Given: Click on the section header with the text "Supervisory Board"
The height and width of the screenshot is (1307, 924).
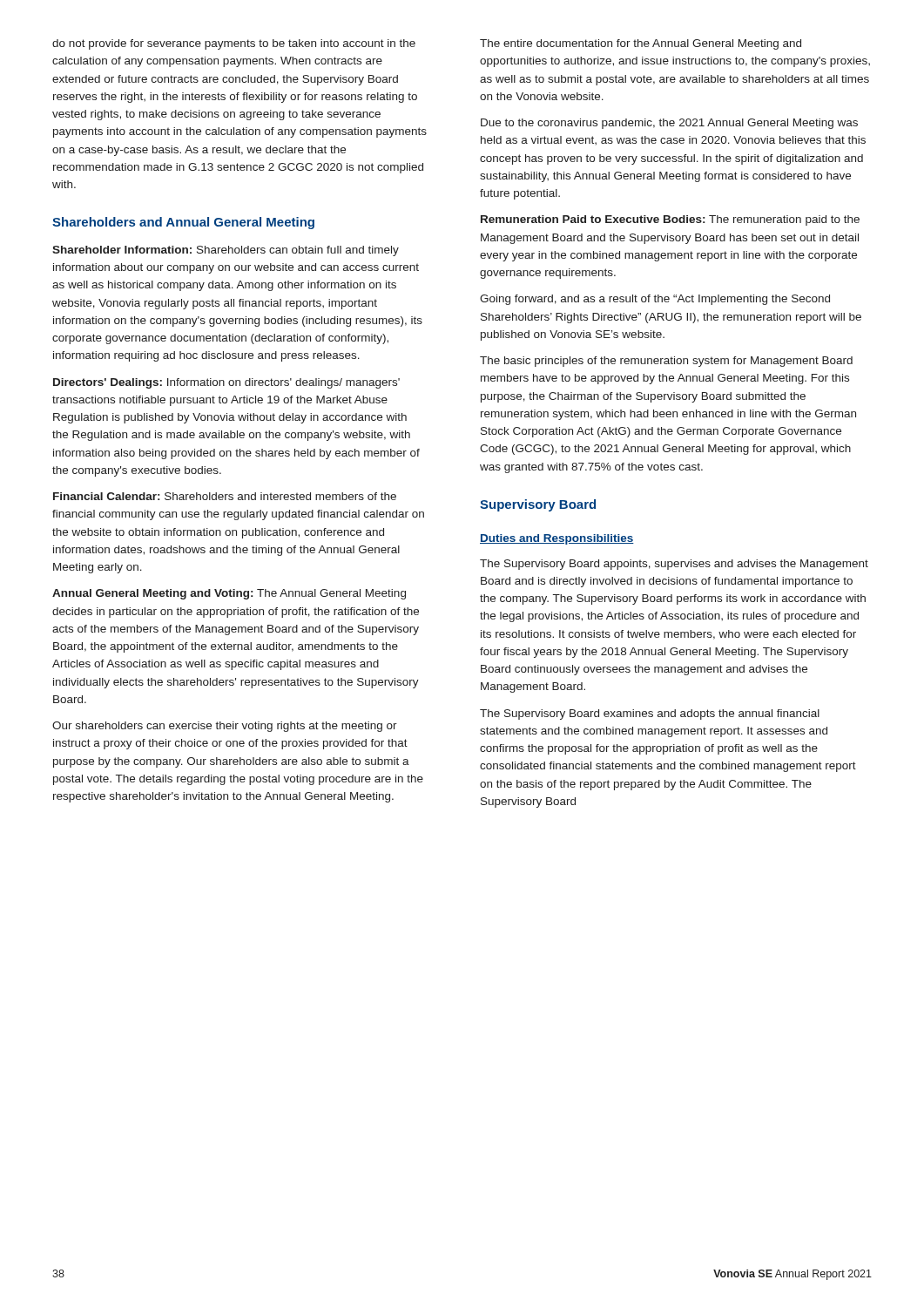Looking at the screenshot, I should tap(538, 504).
